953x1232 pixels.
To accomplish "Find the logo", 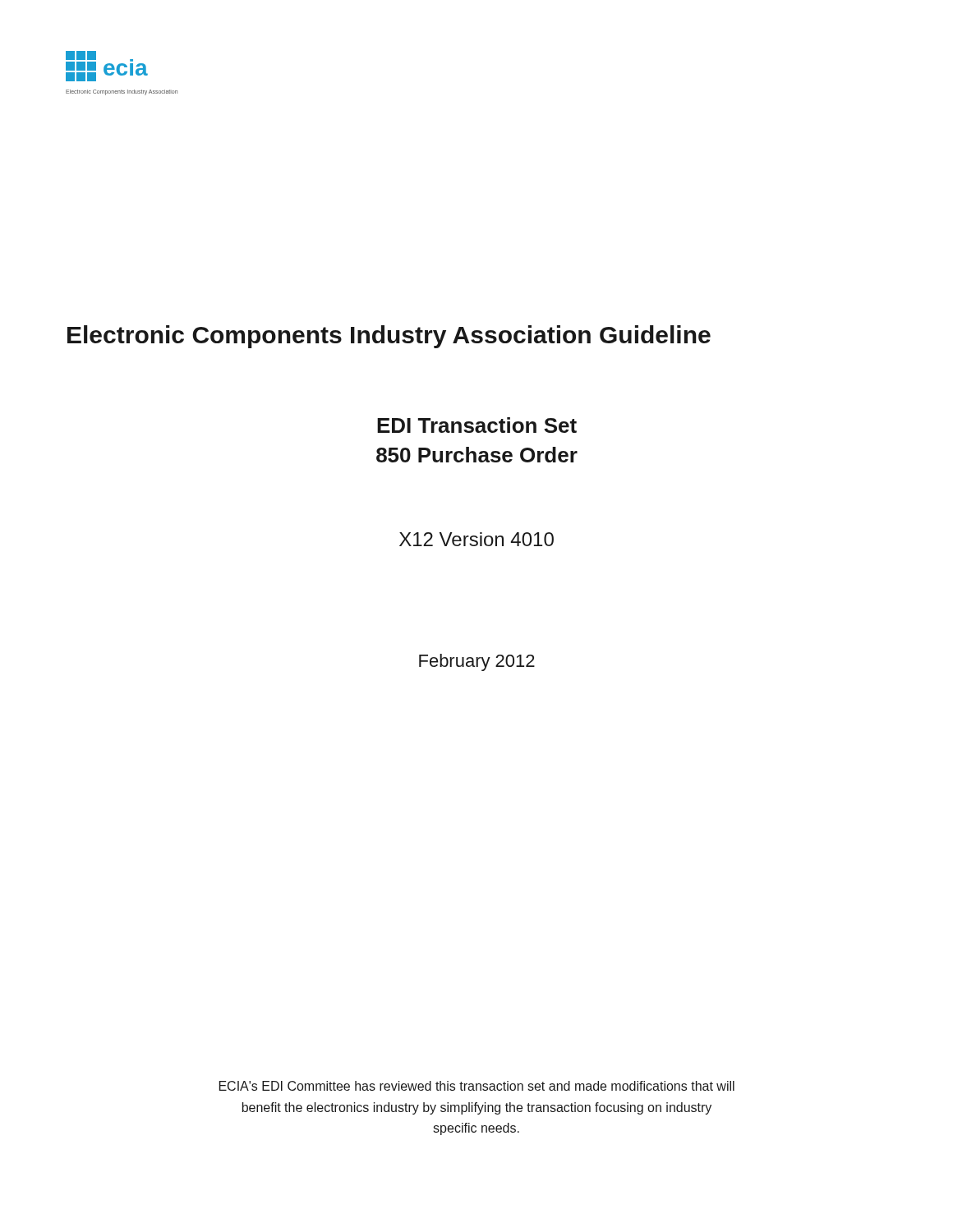I will click(131, 77).
